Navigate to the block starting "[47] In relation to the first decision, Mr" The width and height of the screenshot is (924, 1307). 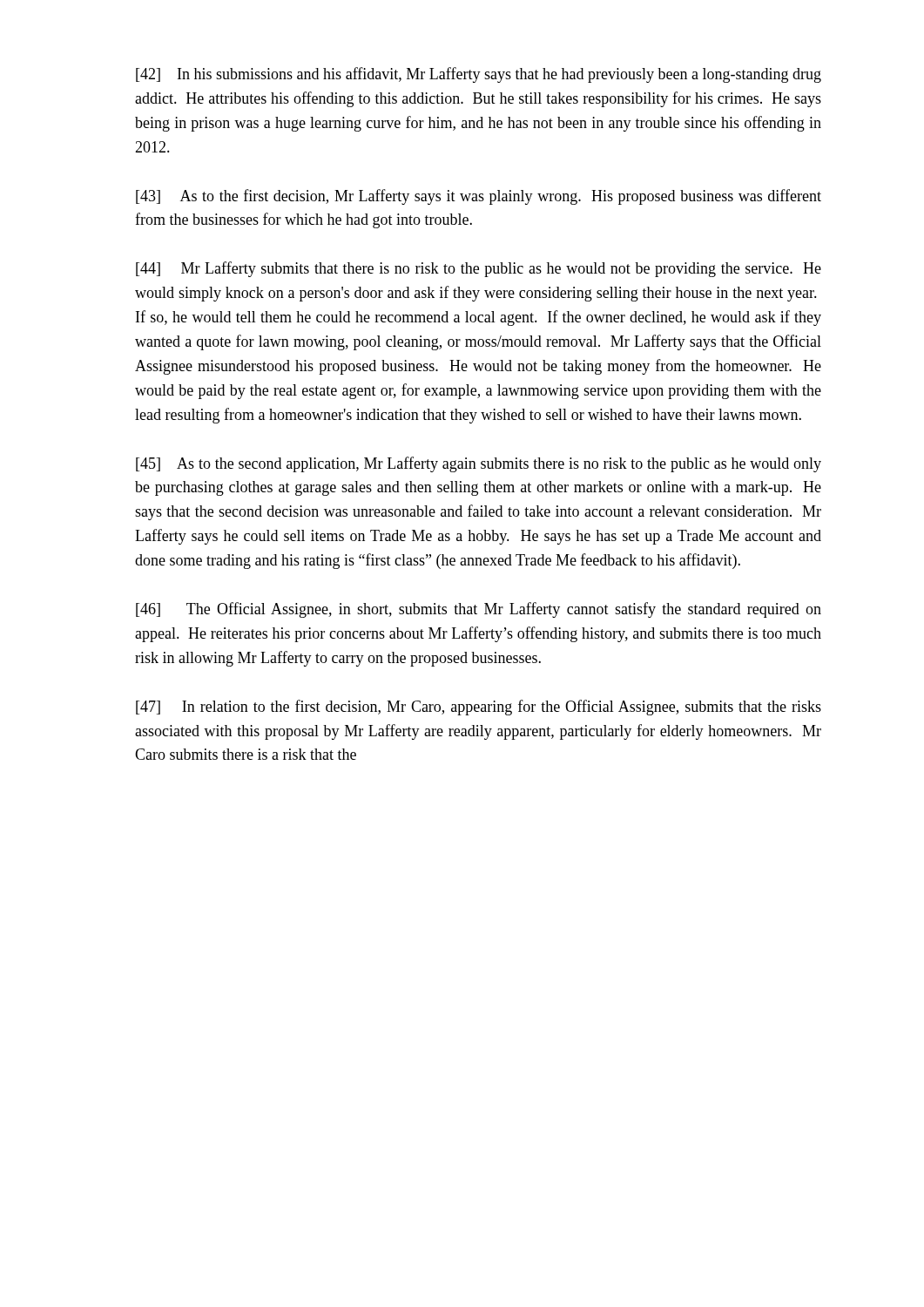coord(478,731)
